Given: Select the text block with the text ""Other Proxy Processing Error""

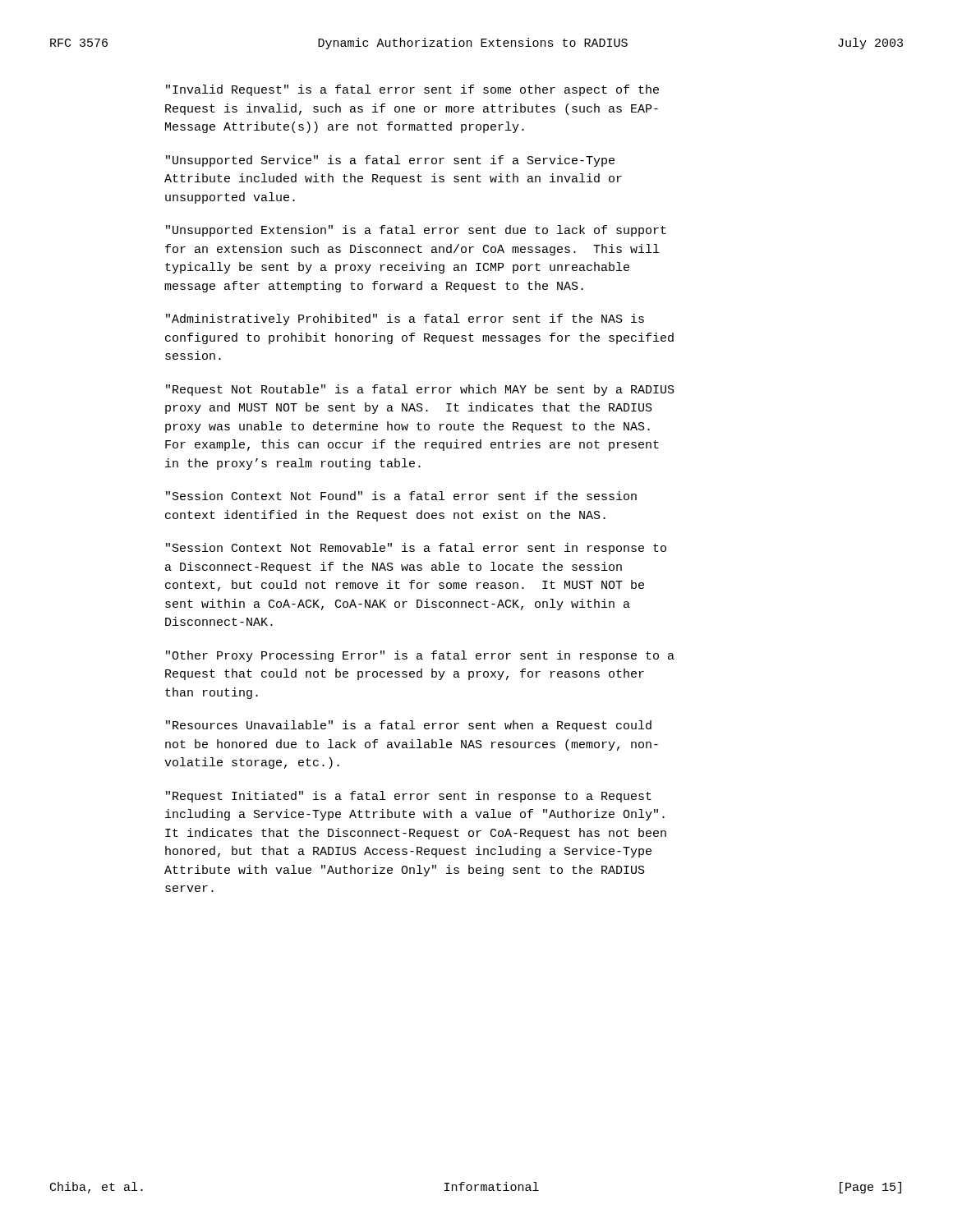Looking at the screenshot, I should [419, 675].
